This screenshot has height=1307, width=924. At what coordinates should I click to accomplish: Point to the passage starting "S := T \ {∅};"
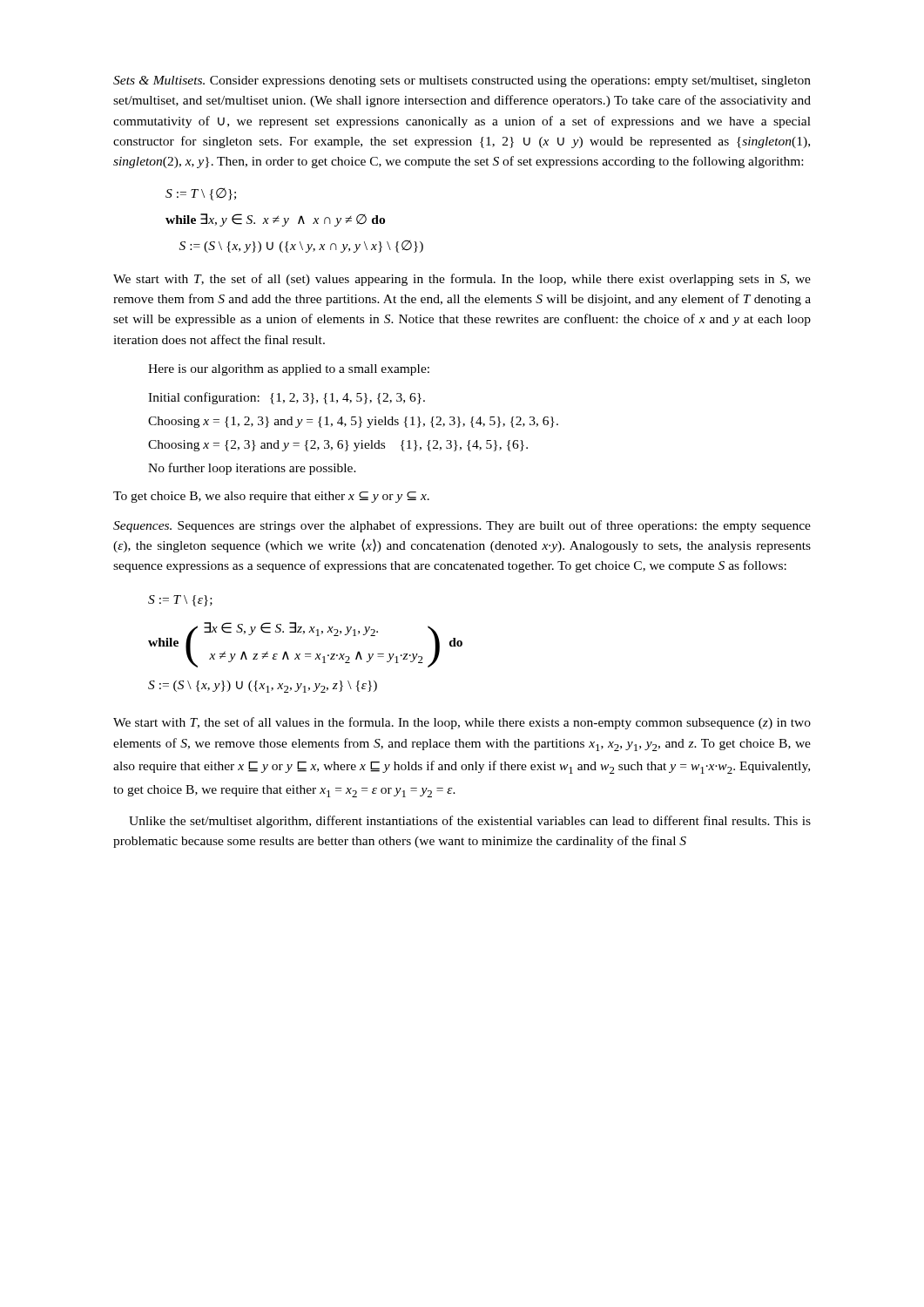tap(201, 194)
